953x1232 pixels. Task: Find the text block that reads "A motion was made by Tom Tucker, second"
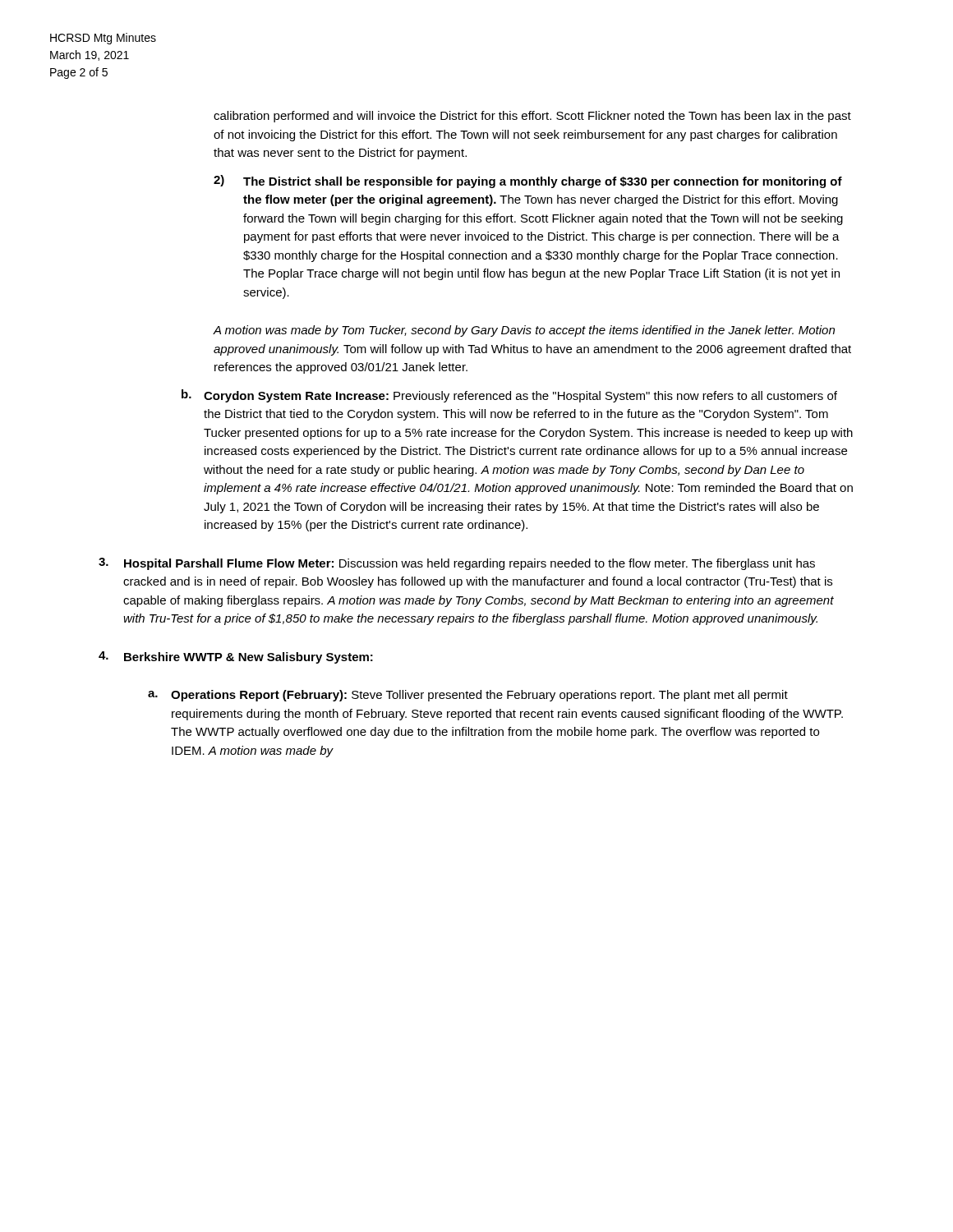click(x=534, y=349)
